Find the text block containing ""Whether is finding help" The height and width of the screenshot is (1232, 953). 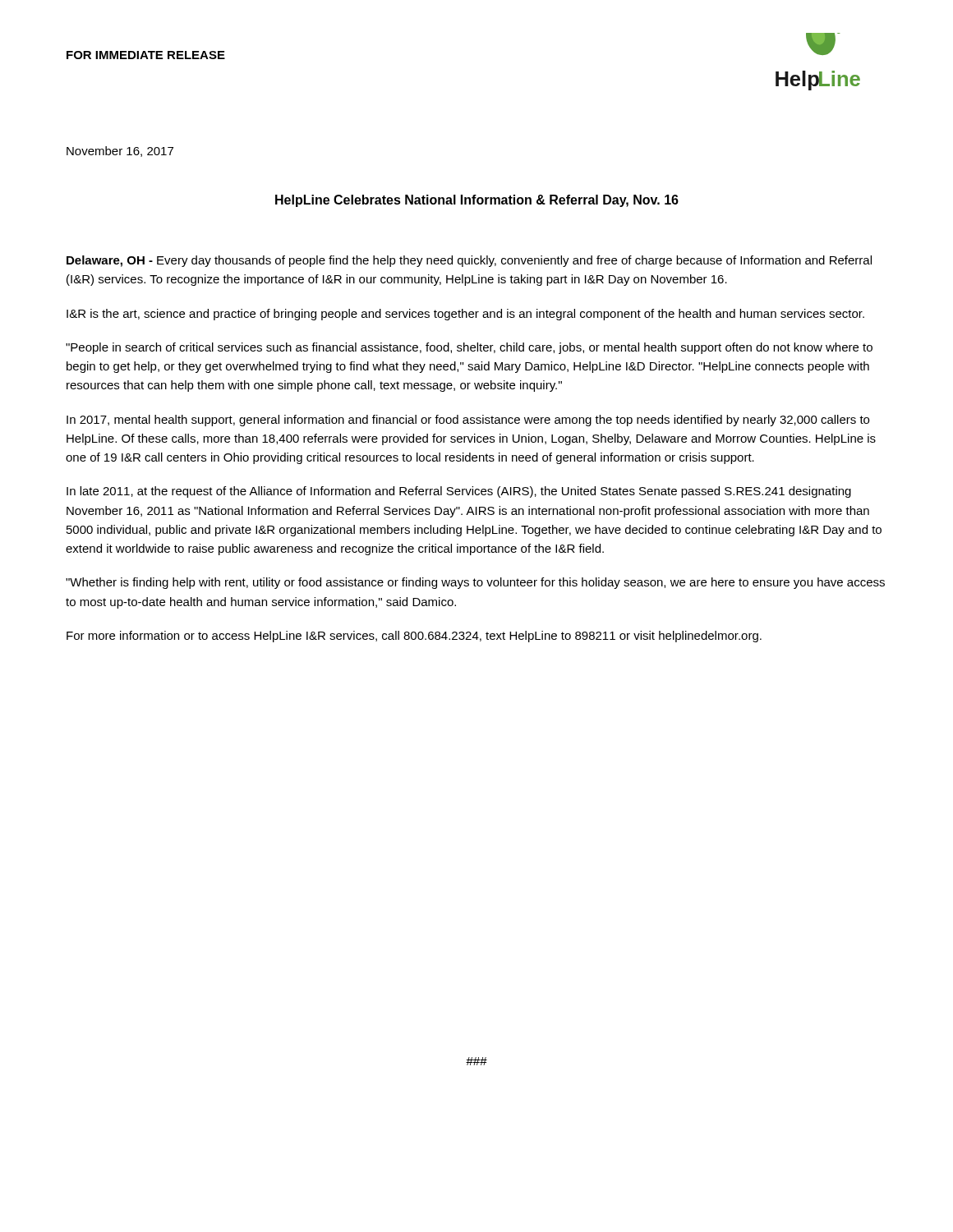tap(476, 592)
